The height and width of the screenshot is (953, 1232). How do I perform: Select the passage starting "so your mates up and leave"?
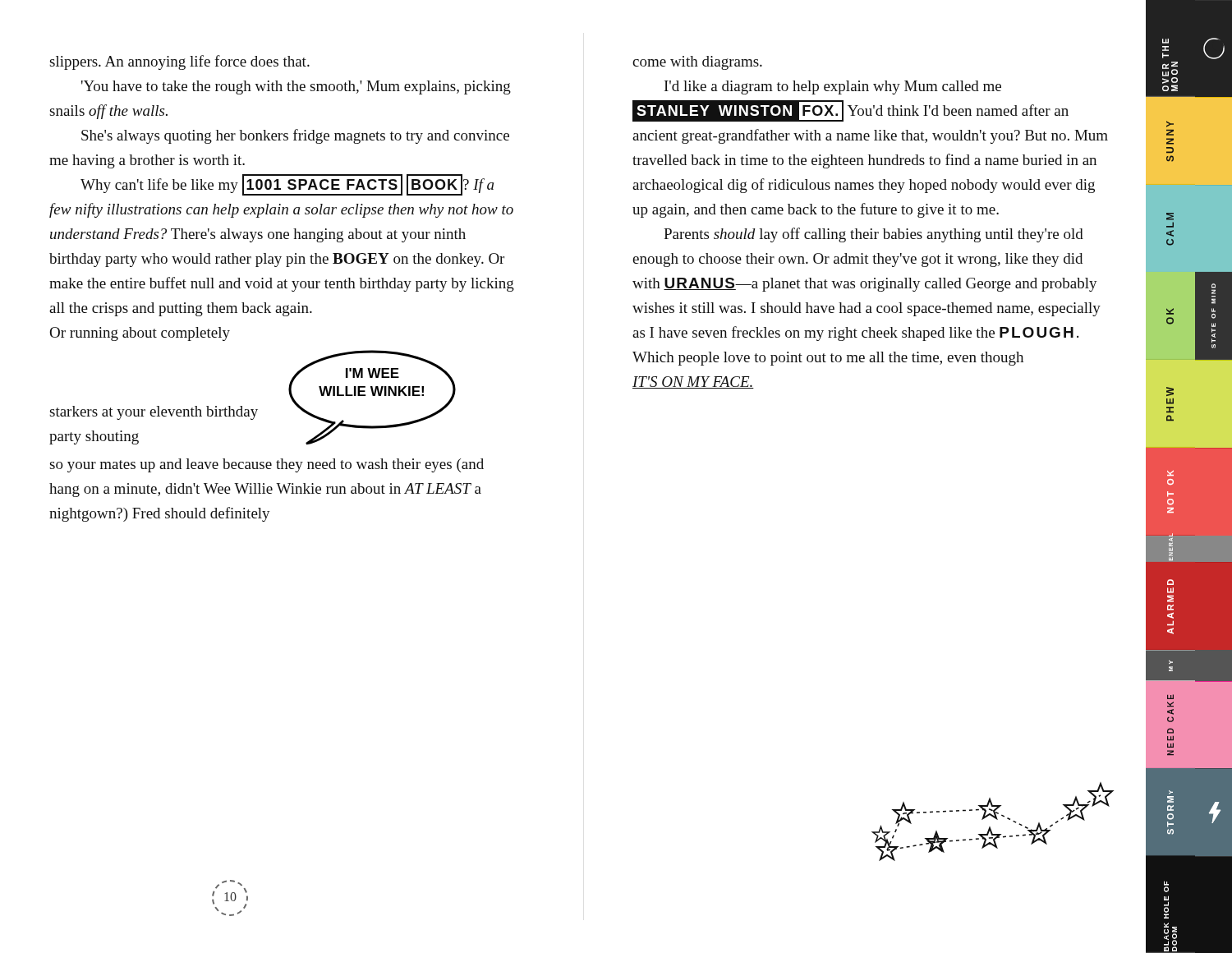[x=283, y=489]
